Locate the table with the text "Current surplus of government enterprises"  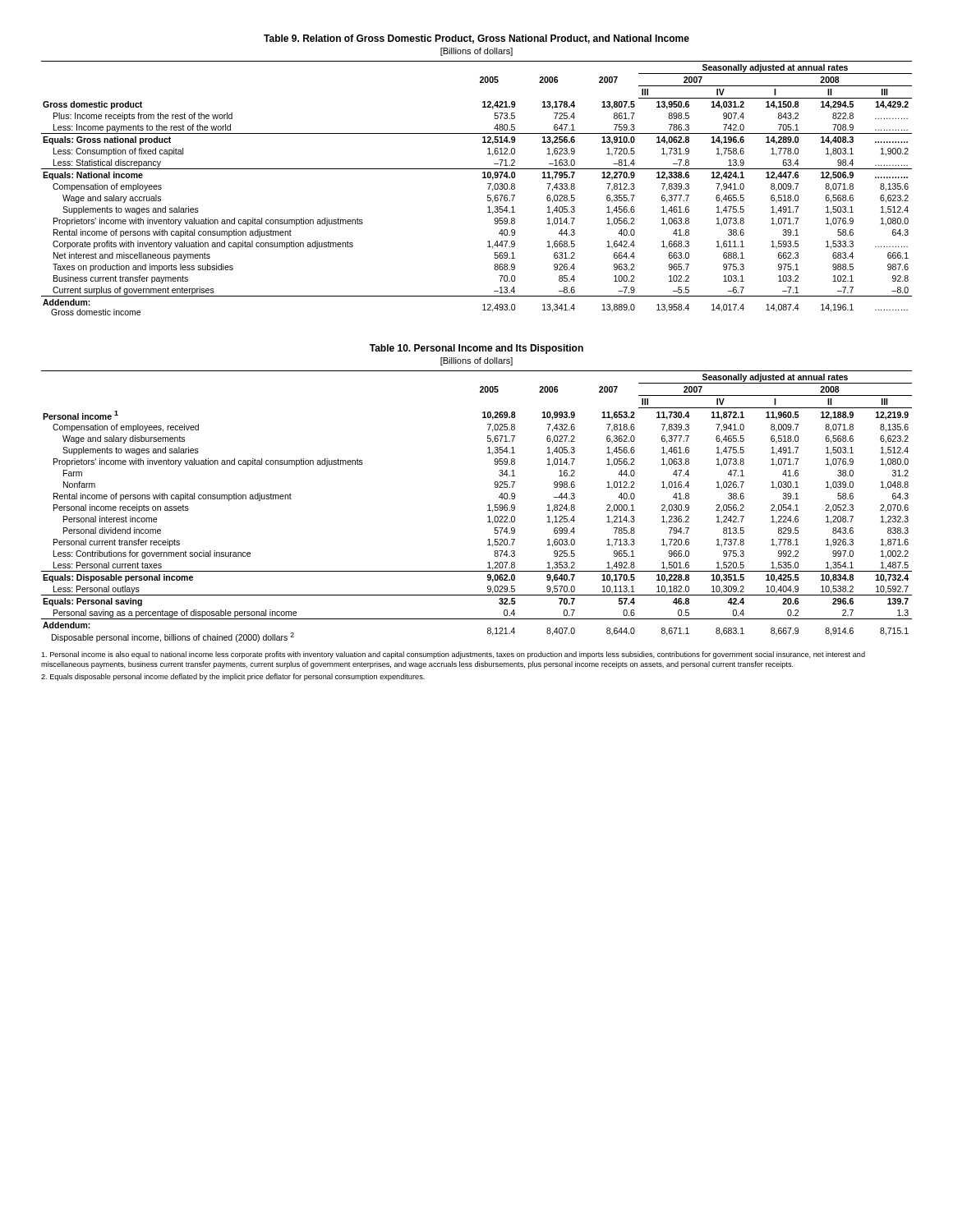point(476,189)
